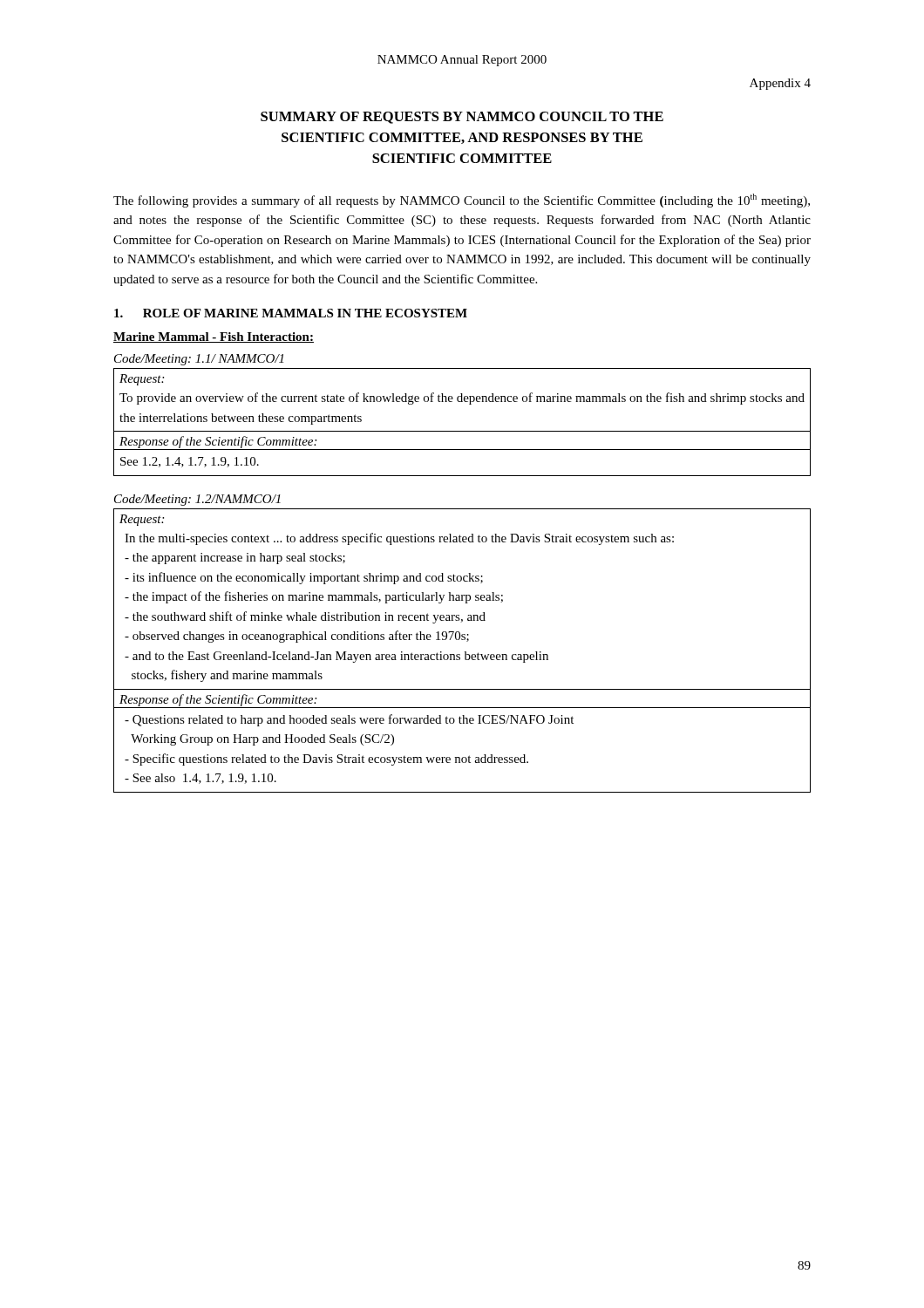
Task: Navigate to the passage starting "Specific questions related to the Davis"
Action: 327,758
